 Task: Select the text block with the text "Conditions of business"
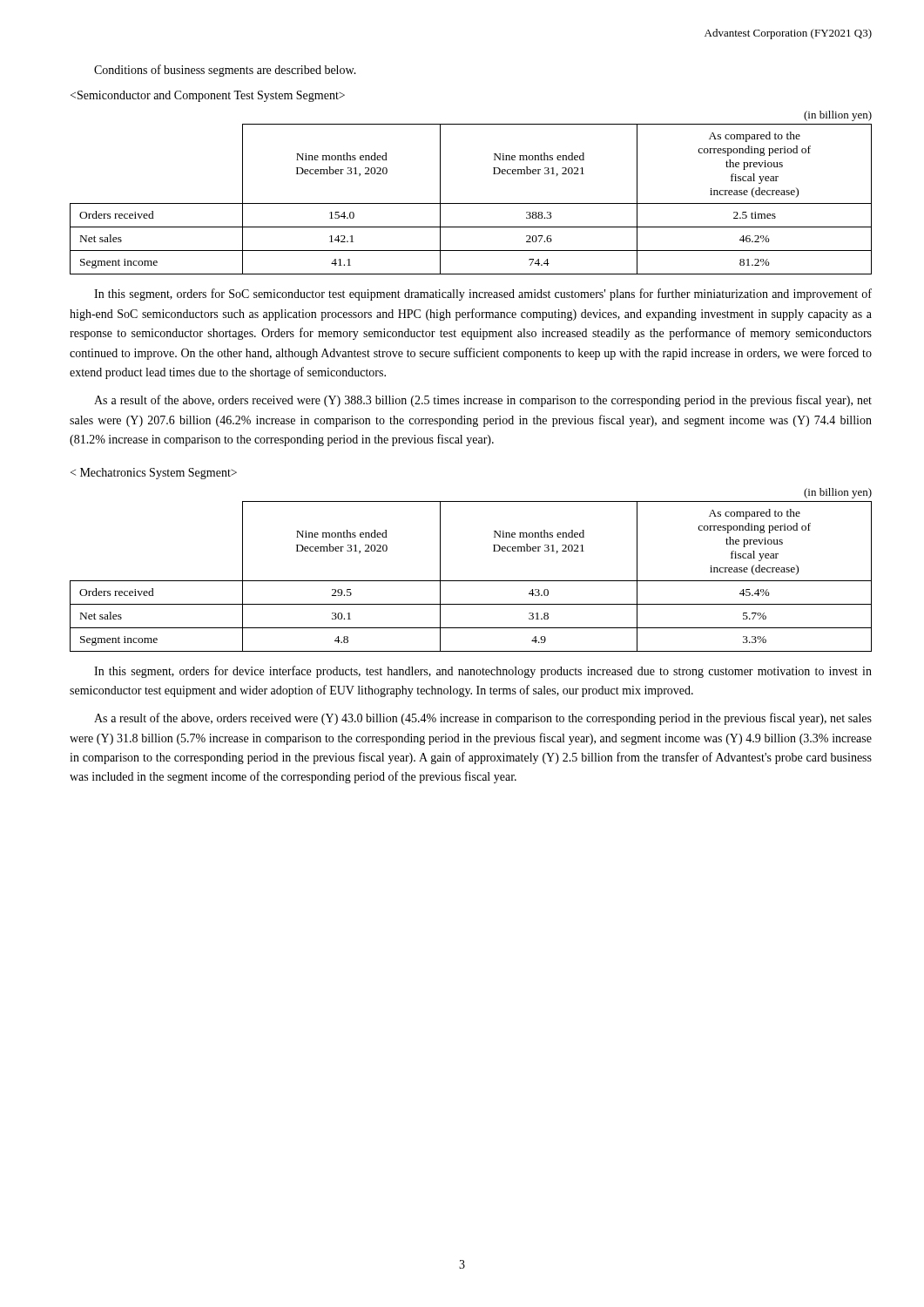point(225,70)
